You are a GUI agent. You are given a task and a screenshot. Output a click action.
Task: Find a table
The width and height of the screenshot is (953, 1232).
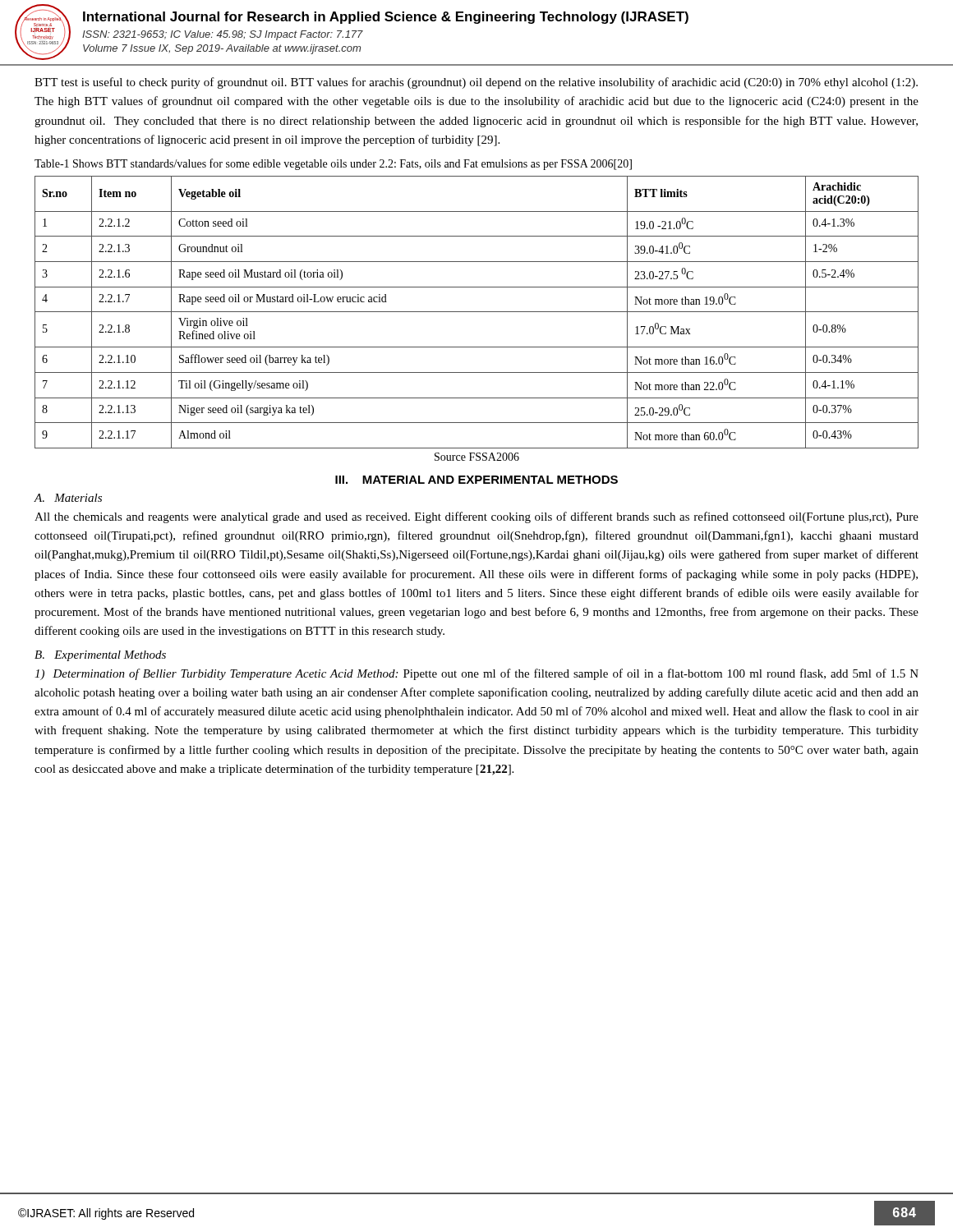[x=476, y=312]
